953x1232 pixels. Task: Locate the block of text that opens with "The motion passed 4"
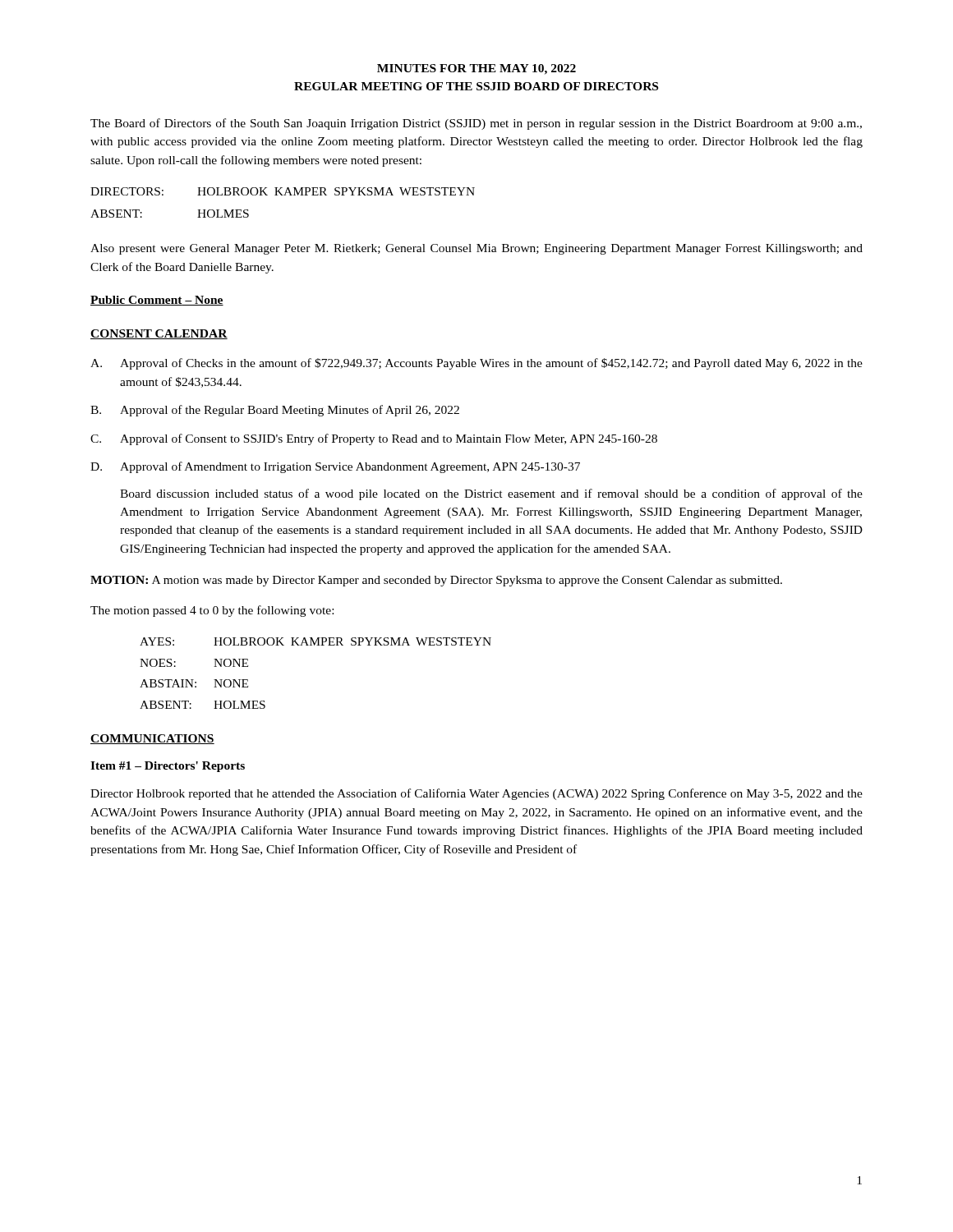coord(213,610)
